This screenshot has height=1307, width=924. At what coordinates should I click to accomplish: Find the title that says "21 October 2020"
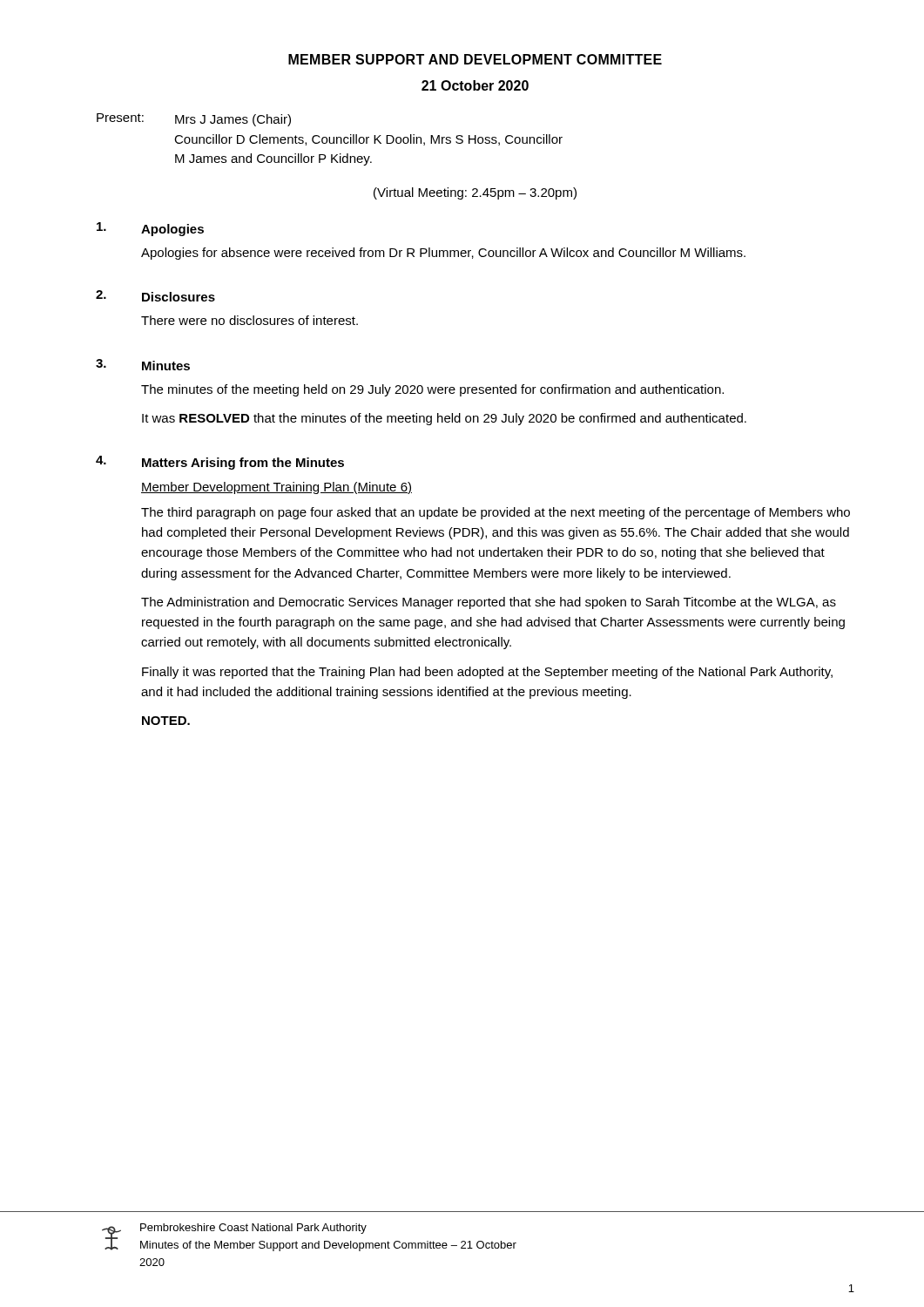[475, 86]
